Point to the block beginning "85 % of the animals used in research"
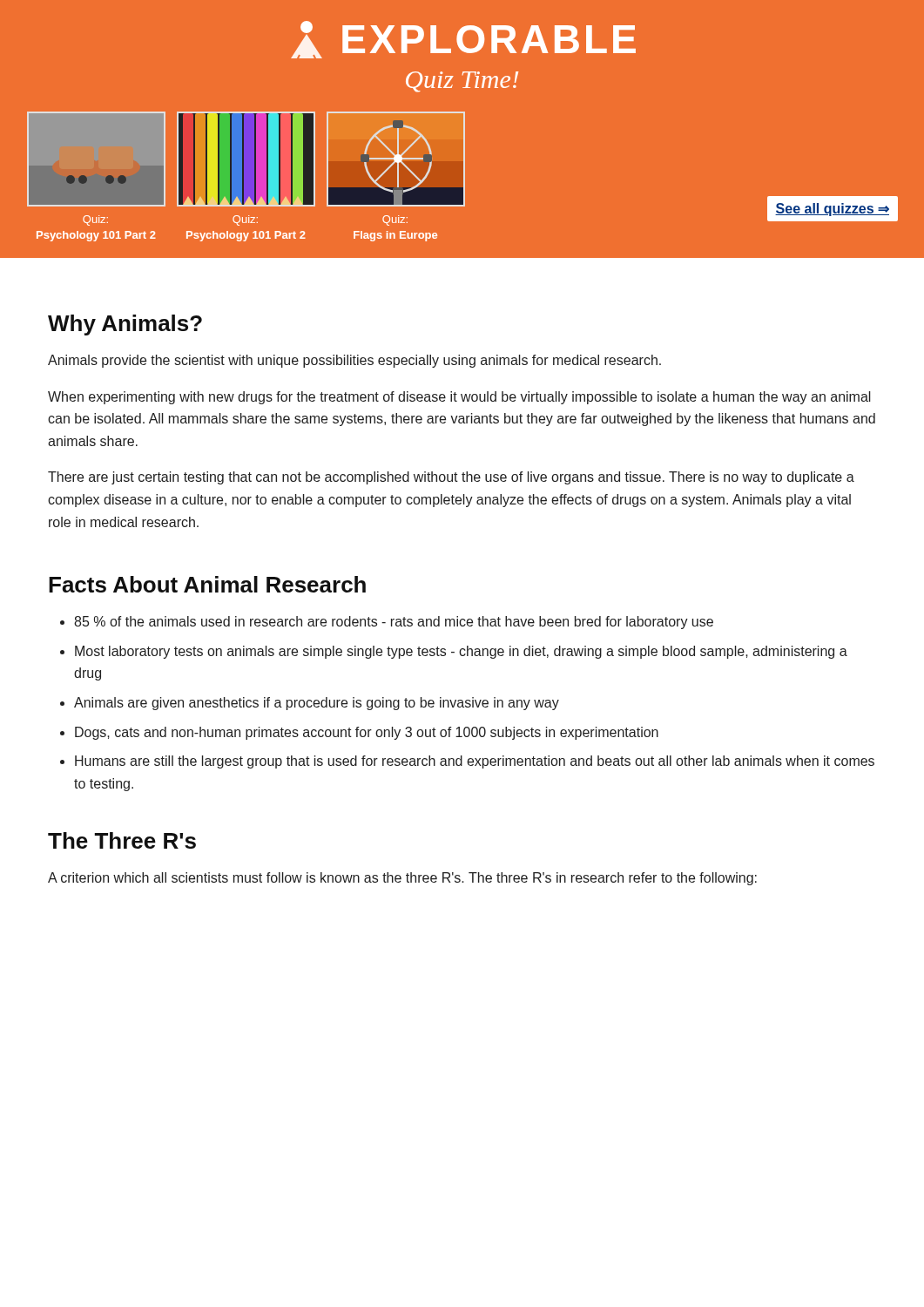Screen dimensions: 1307x924 coord(394,622)
